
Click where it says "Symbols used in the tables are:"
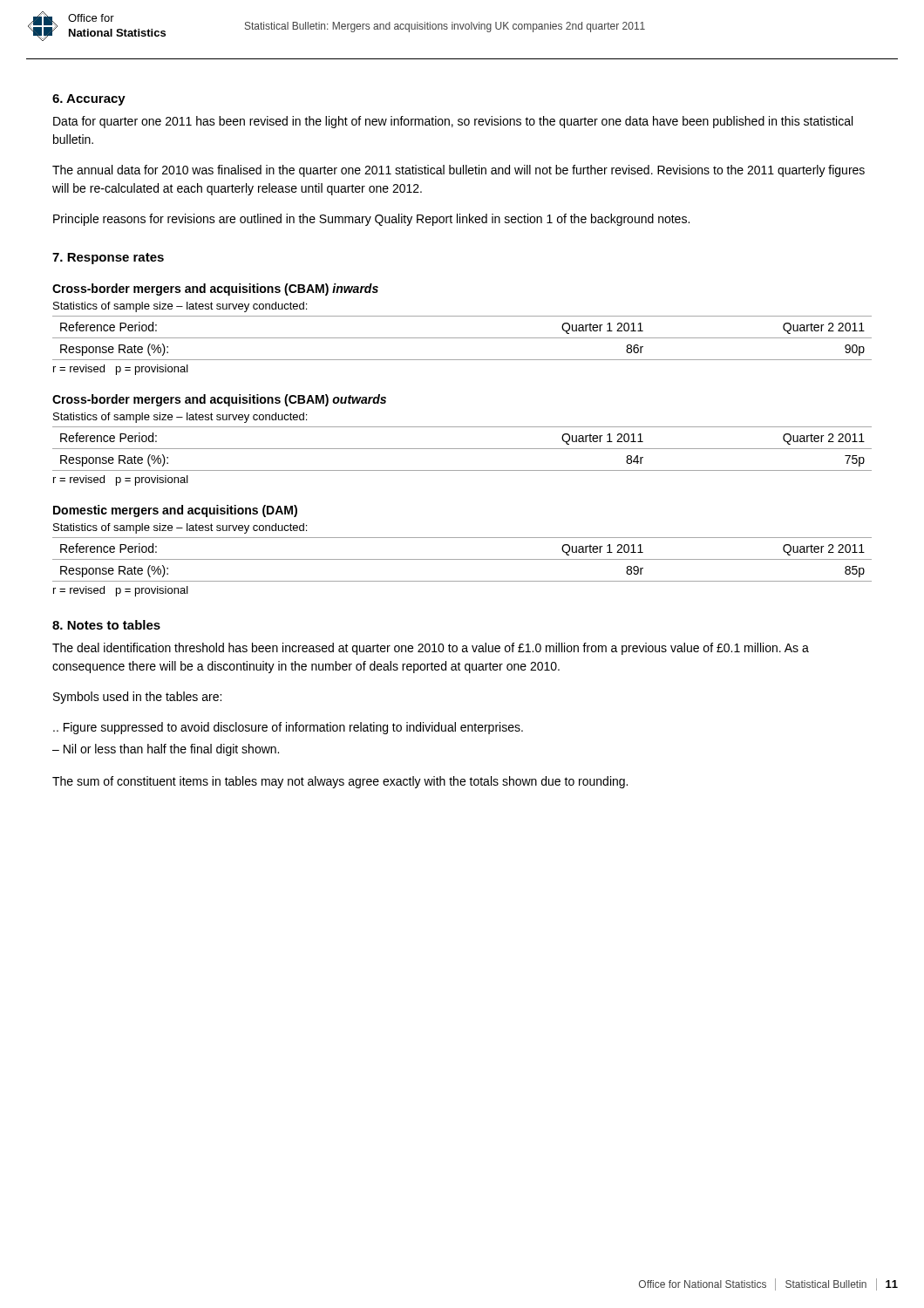pos(137,697)
